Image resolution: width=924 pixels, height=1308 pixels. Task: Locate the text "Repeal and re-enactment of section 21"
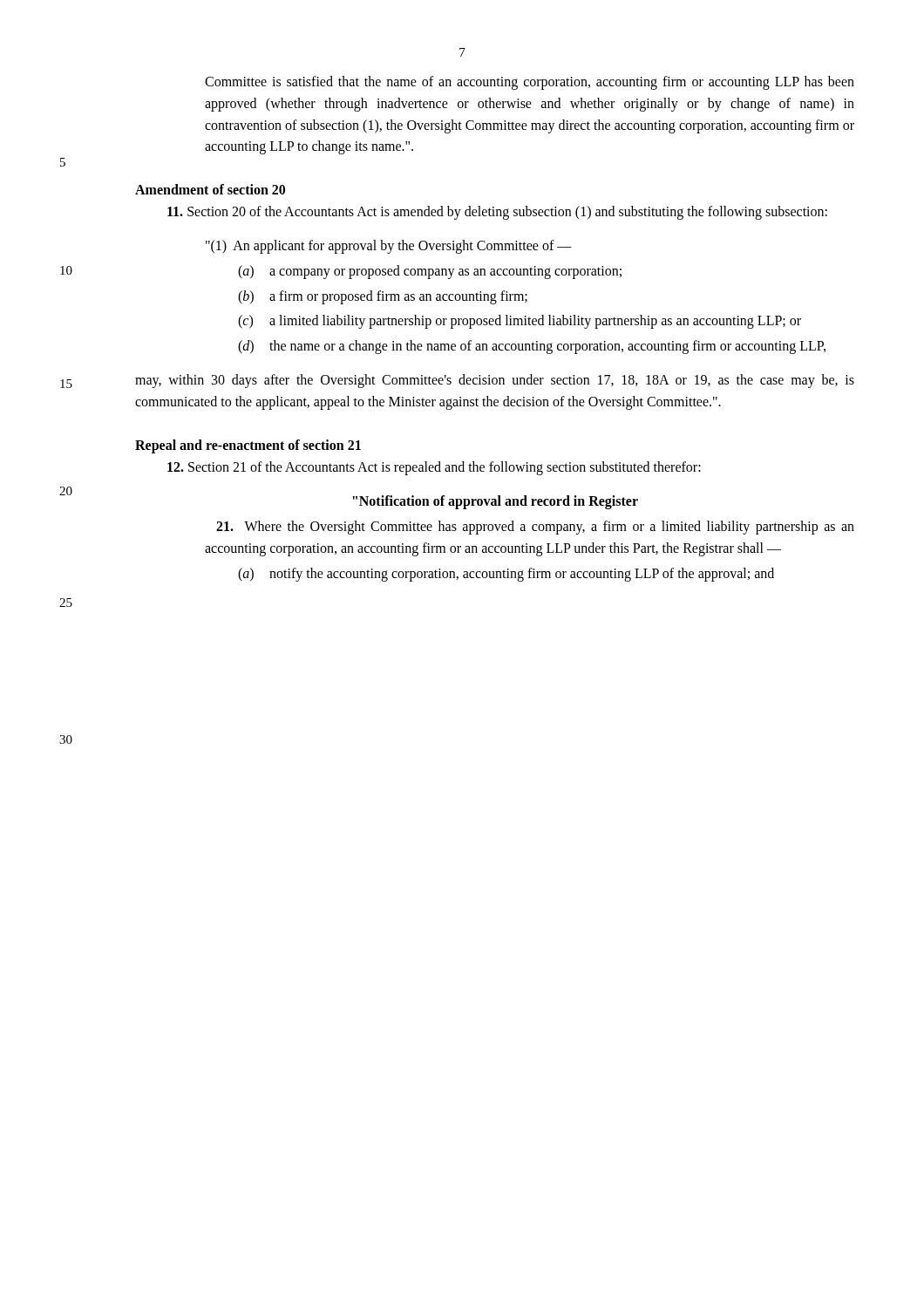[248, 445]
